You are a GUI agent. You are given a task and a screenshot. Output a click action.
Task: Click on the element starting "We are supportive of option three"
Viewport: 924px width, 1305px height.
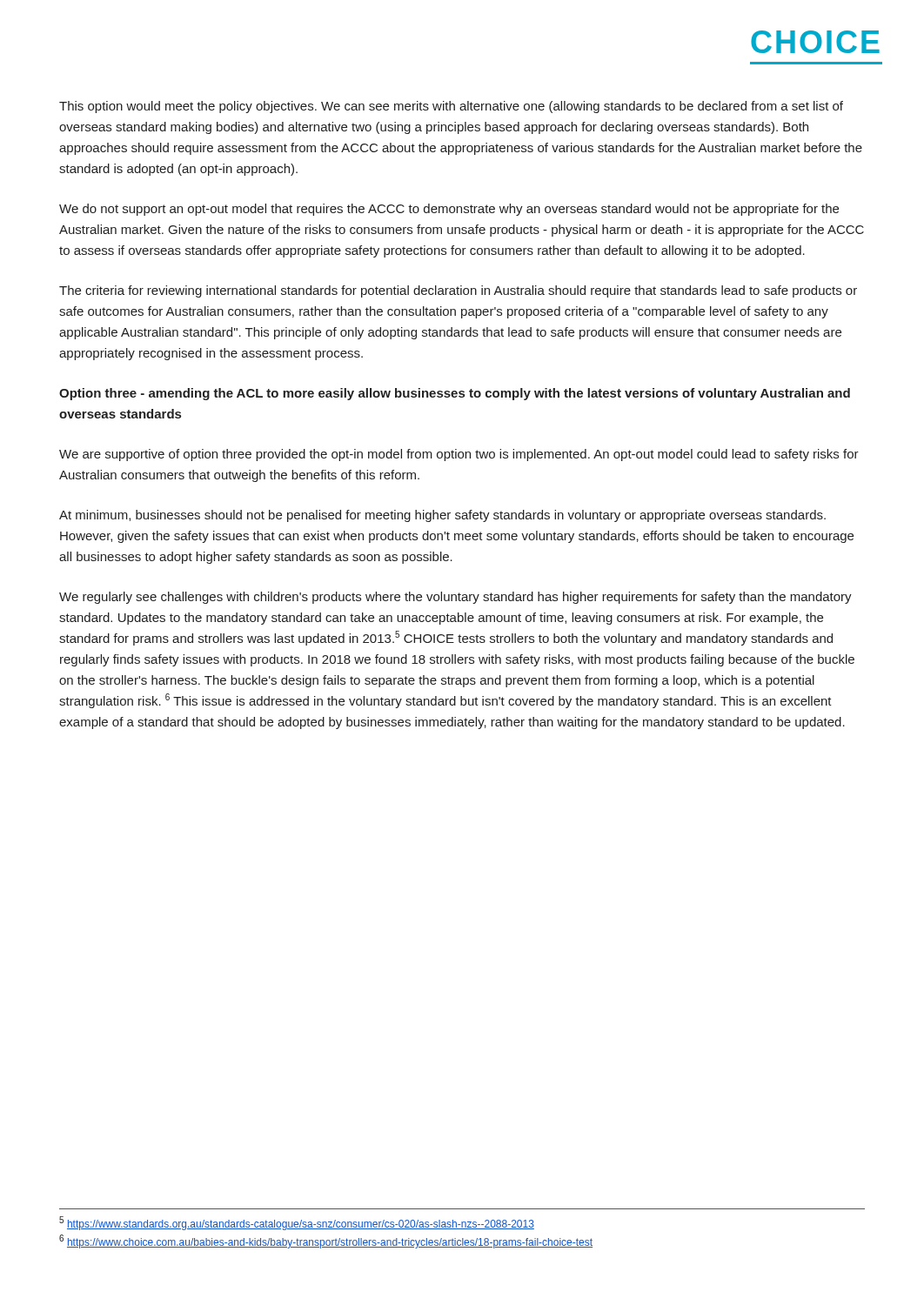pyautogui.click(x=459, y=464)
